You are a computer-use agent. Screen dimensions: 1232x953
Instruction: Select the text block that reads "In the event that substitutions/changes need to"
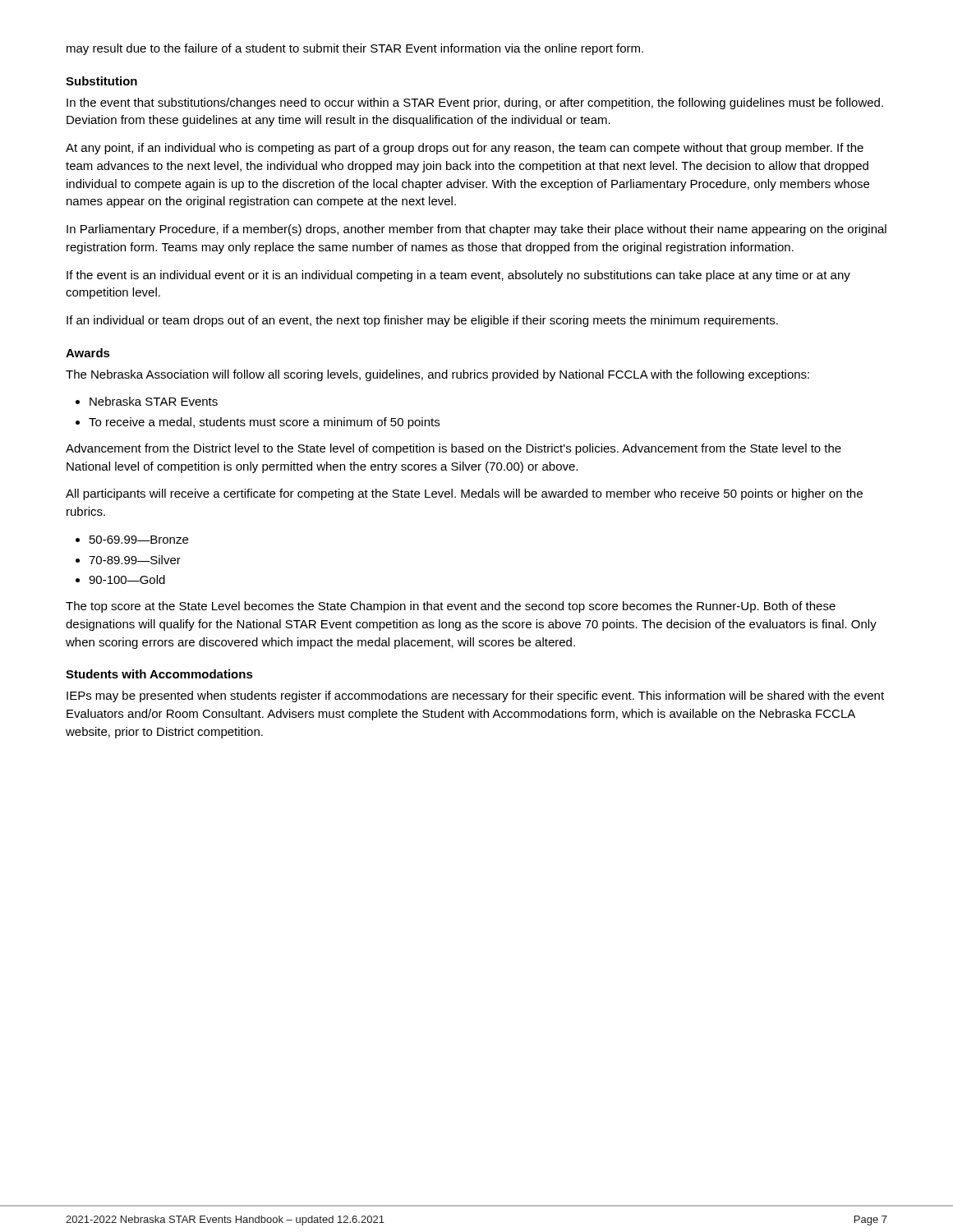pyautogui.click(x=476, y=111)
